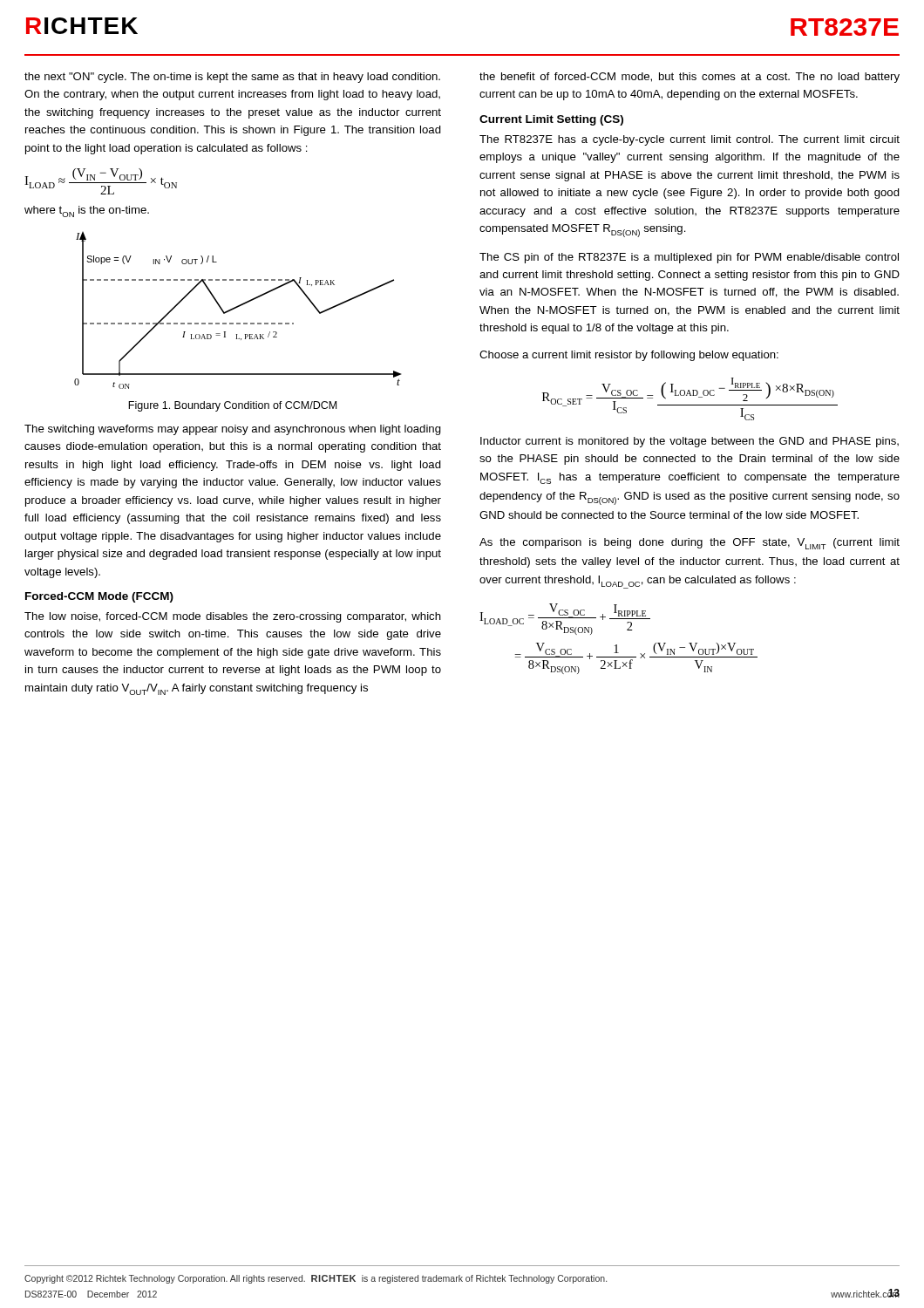This screenshot has height=1308, width=924.
Task: Click on the passage starting "The switching waveforms may appear"
Action: (233, 500)
